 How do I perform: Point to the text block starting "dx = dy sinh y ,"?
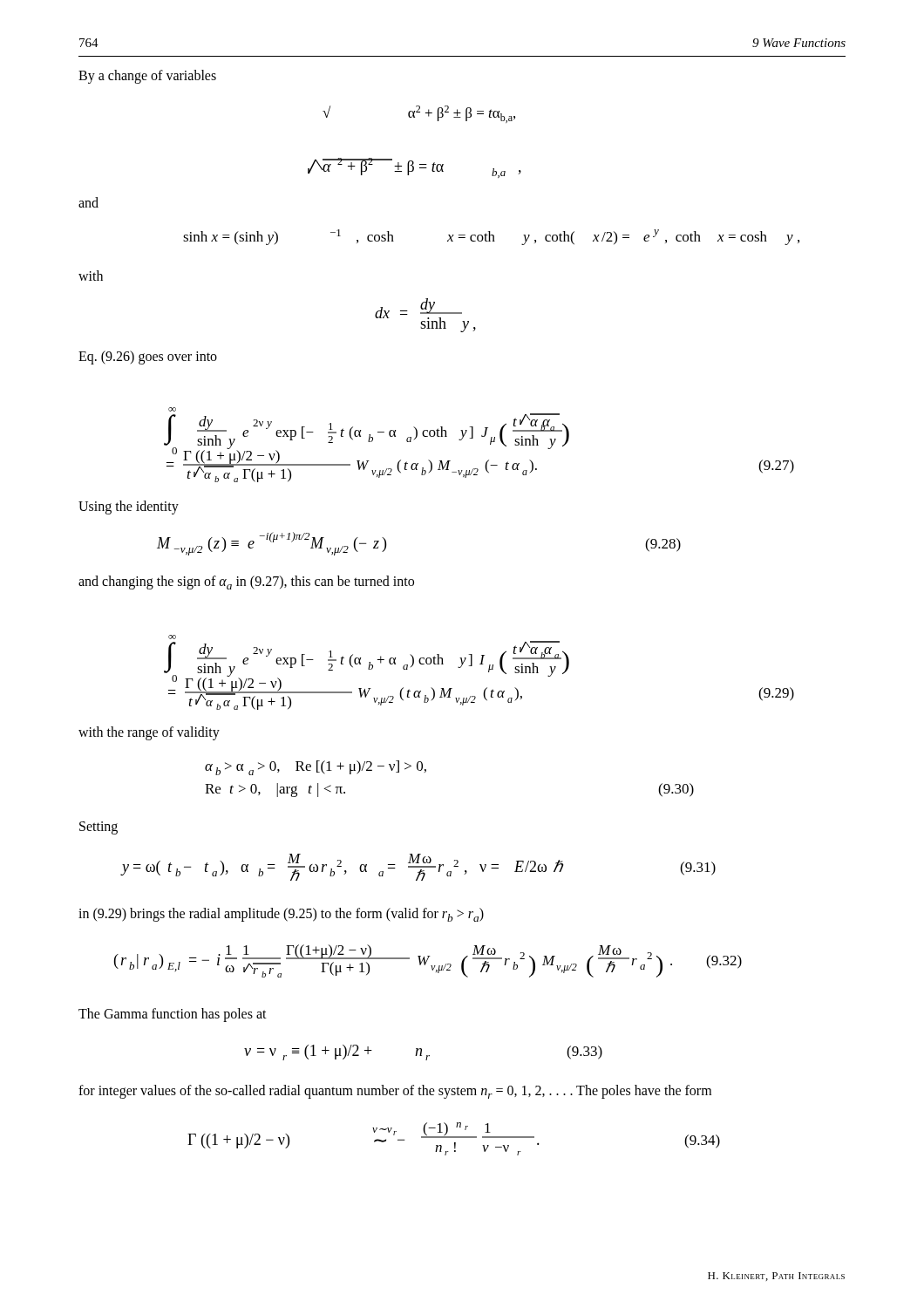[462, 314]
